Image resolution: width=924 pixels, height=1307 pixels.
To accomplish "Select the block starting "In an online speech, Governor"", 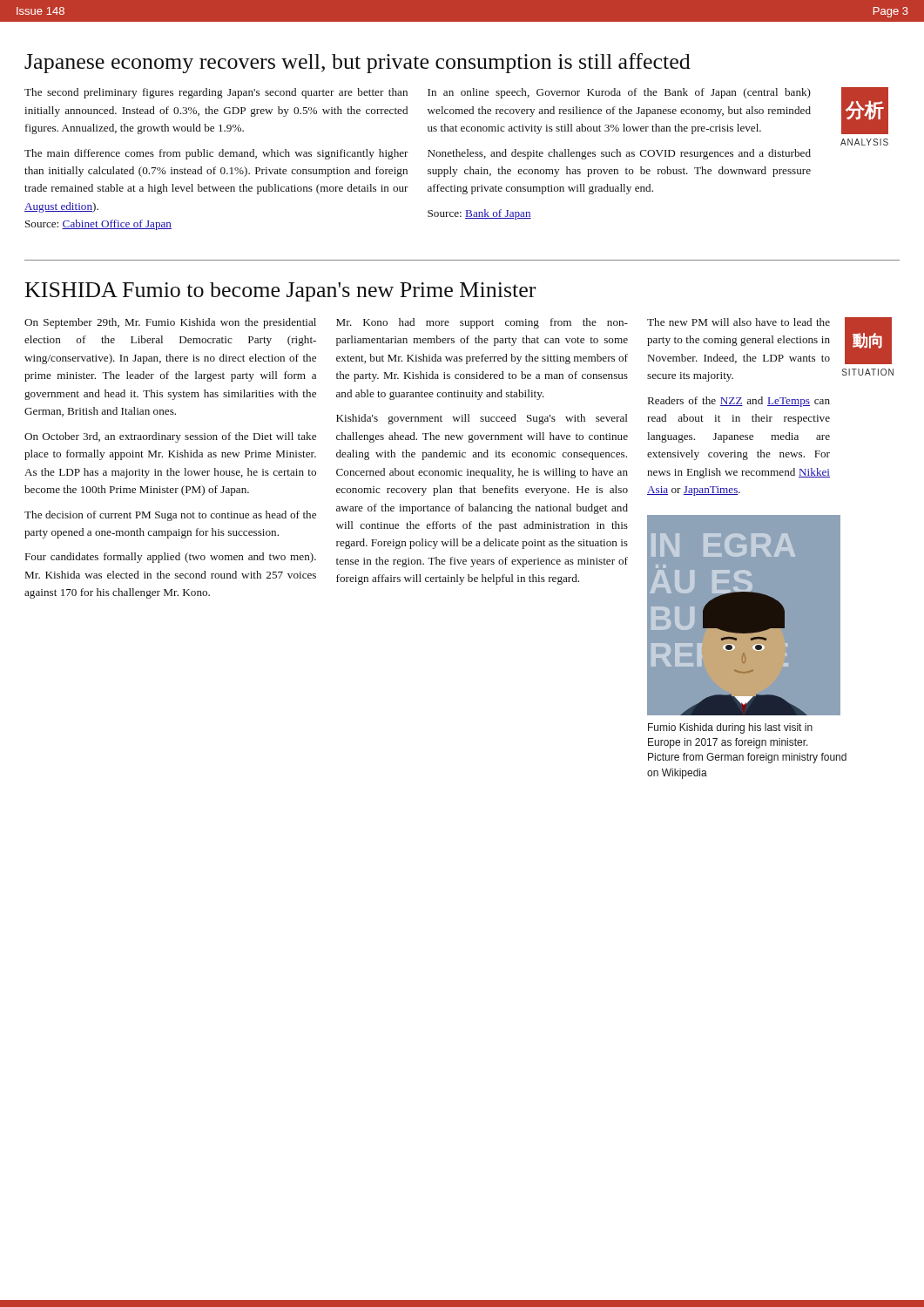I will pyautogui.click(x=619, y=153).
